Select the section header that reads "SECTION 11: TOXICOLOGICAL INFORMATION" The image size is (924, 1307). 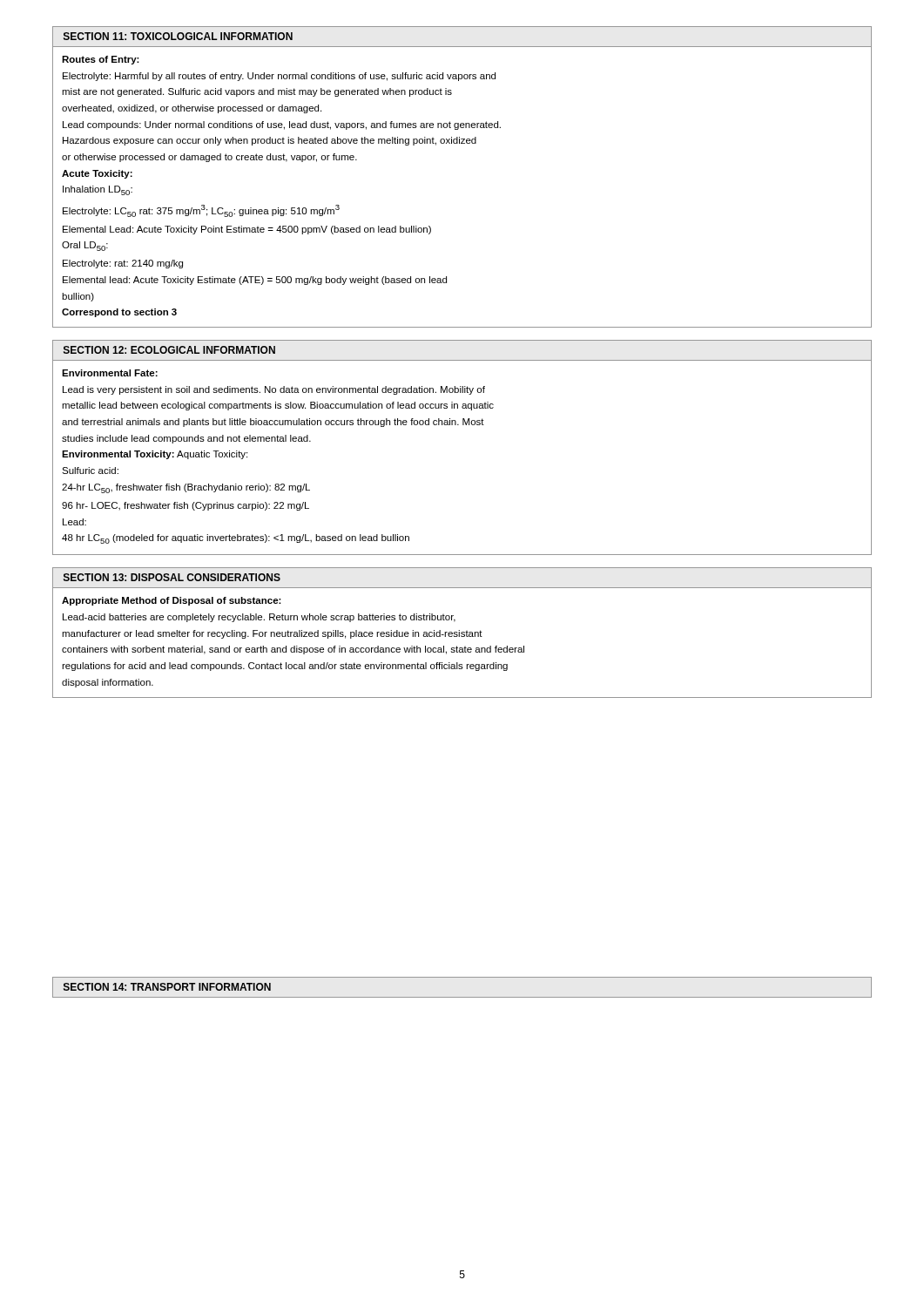[x=176, y=37]
